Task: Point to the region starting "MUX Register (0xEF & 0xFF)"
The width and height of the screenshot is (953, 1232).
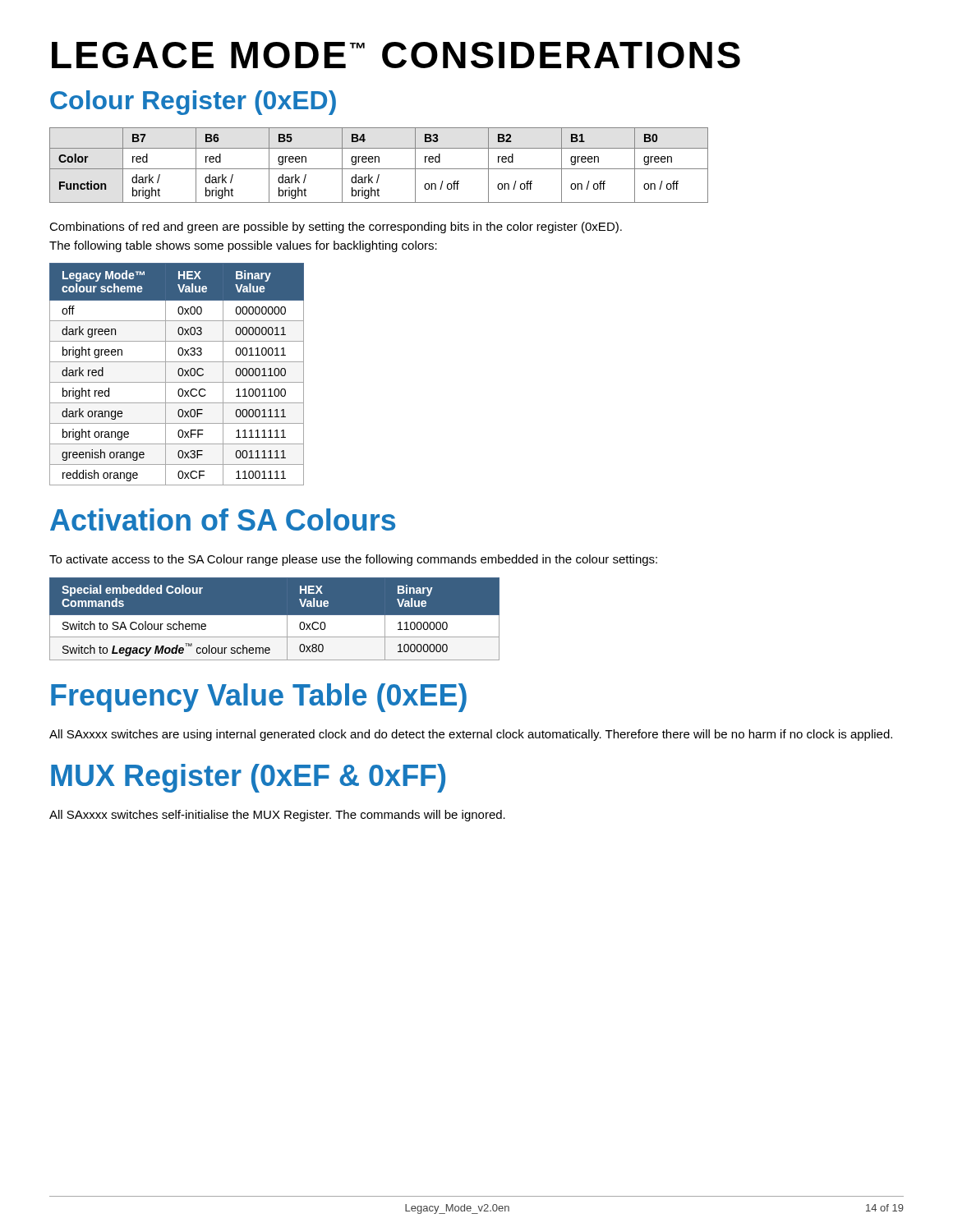Action: [248, 778]
